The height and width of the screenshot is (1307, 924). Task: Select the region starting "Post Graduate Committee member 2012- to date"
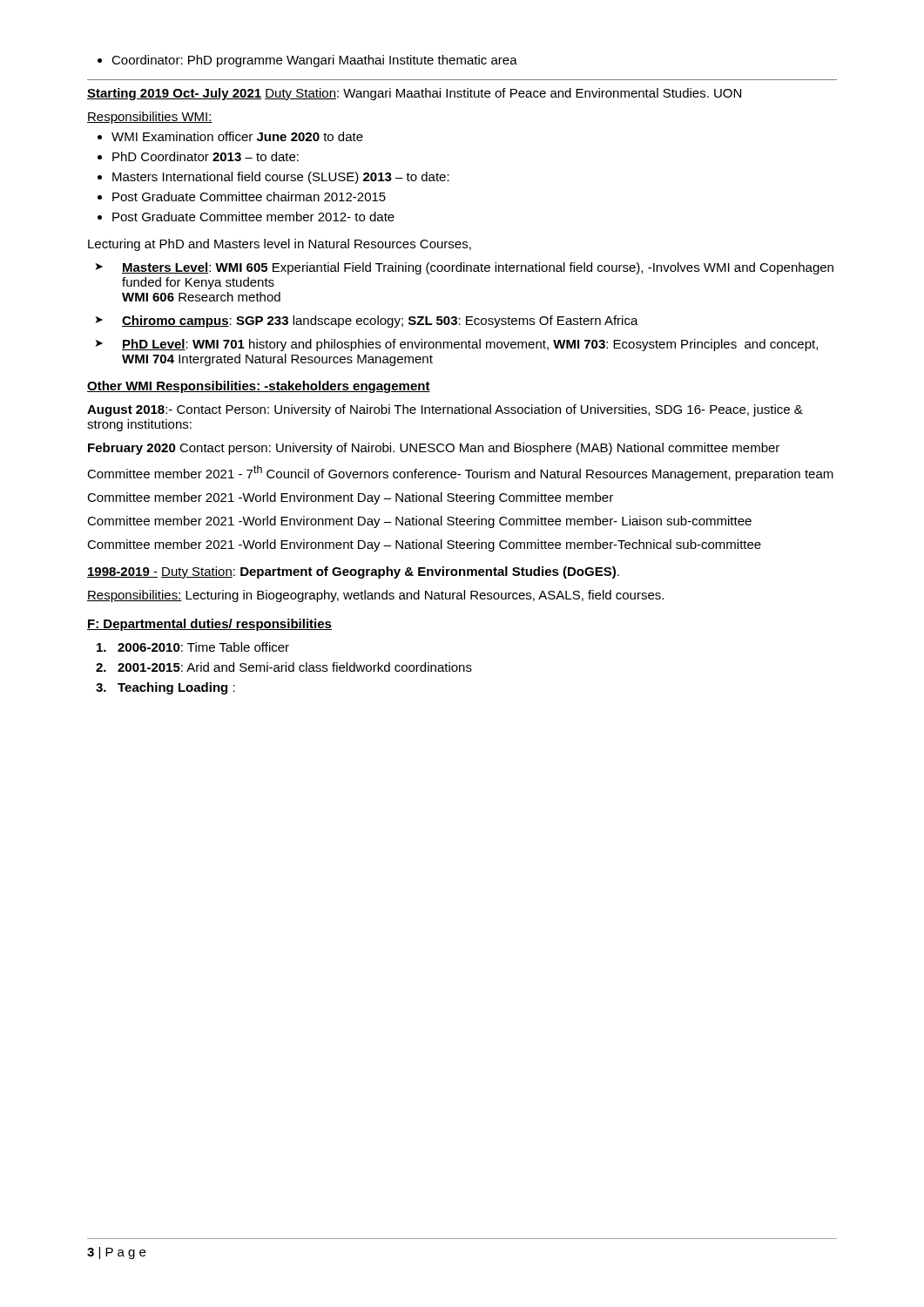[246, 217]
